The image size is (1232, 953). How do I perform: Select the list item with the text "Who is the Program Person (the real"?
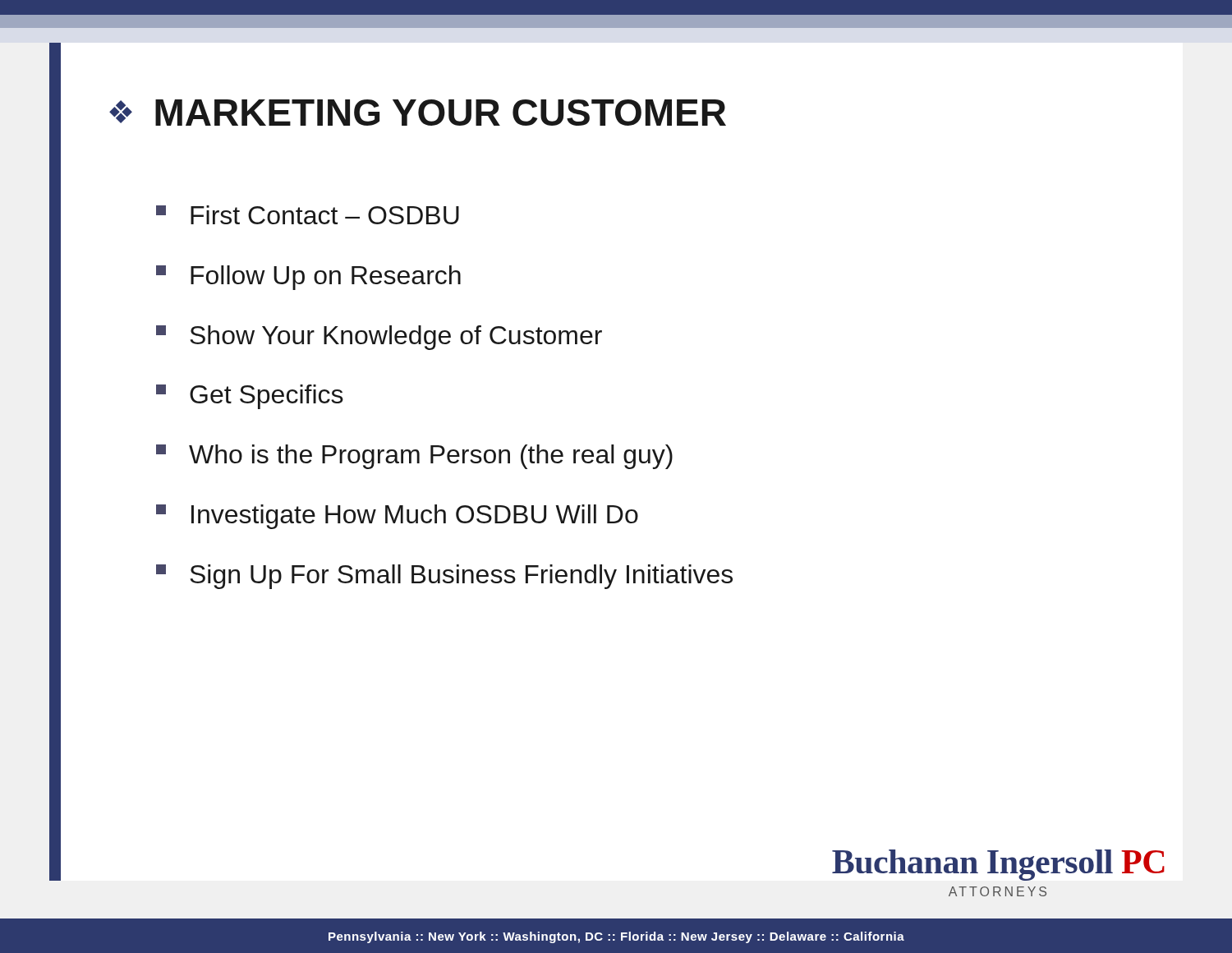tap(415, 455)
